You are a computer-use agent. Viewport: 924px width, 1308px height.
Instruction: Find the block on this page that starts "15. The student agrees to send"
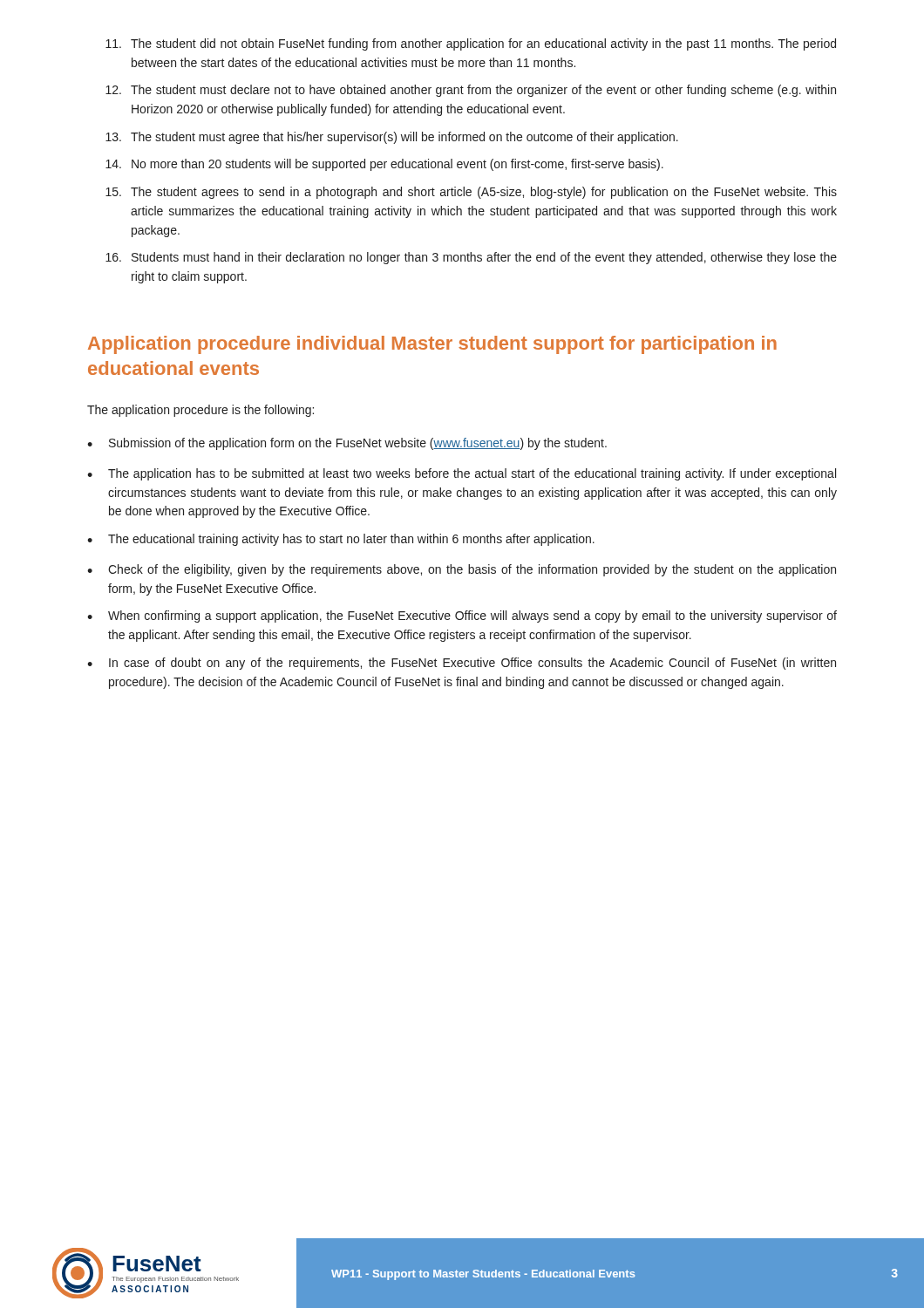tap(462, 212)
